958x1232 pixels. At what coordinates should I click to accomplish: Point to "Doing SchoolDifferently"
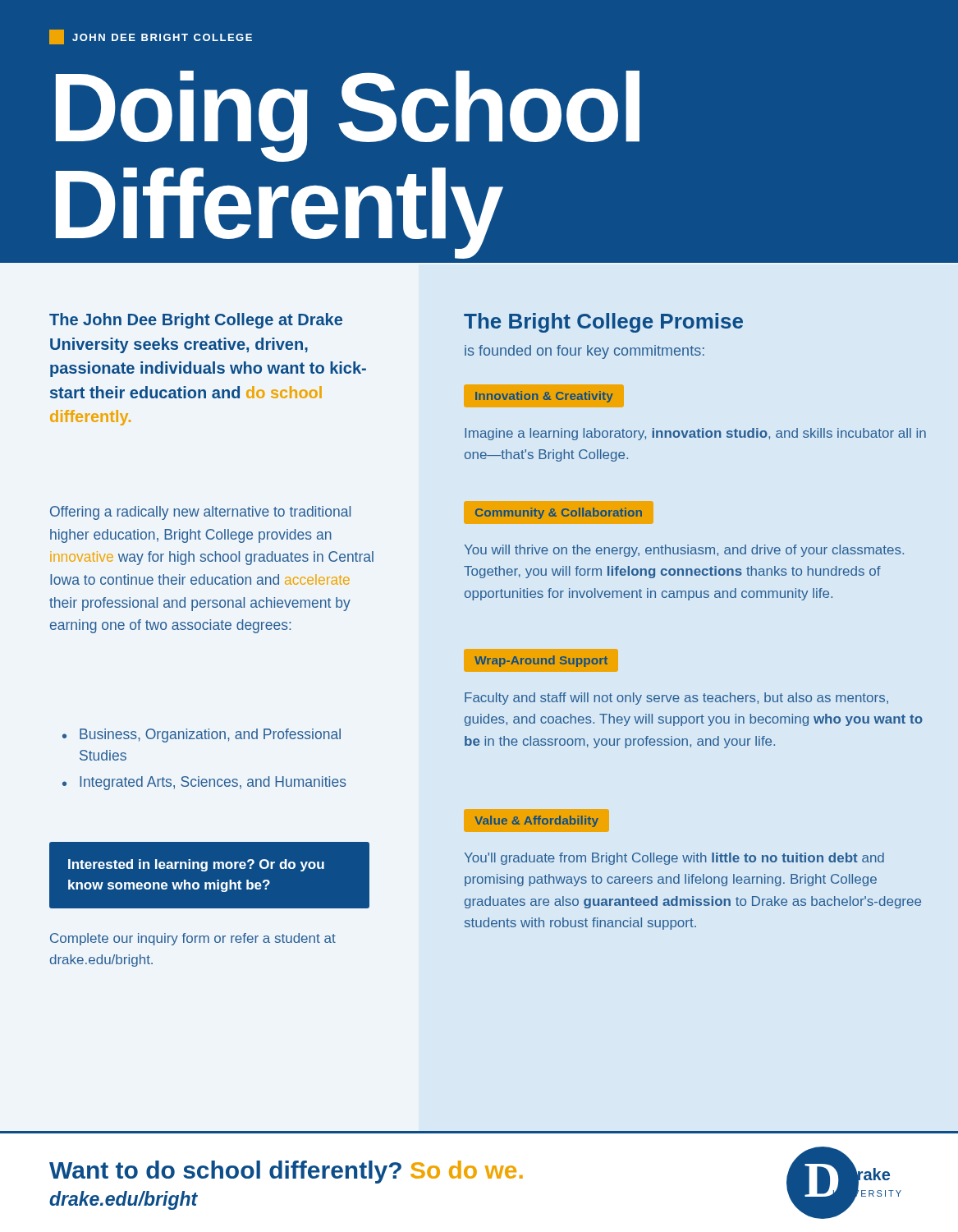pyautogui.click(x=347, y=156)
